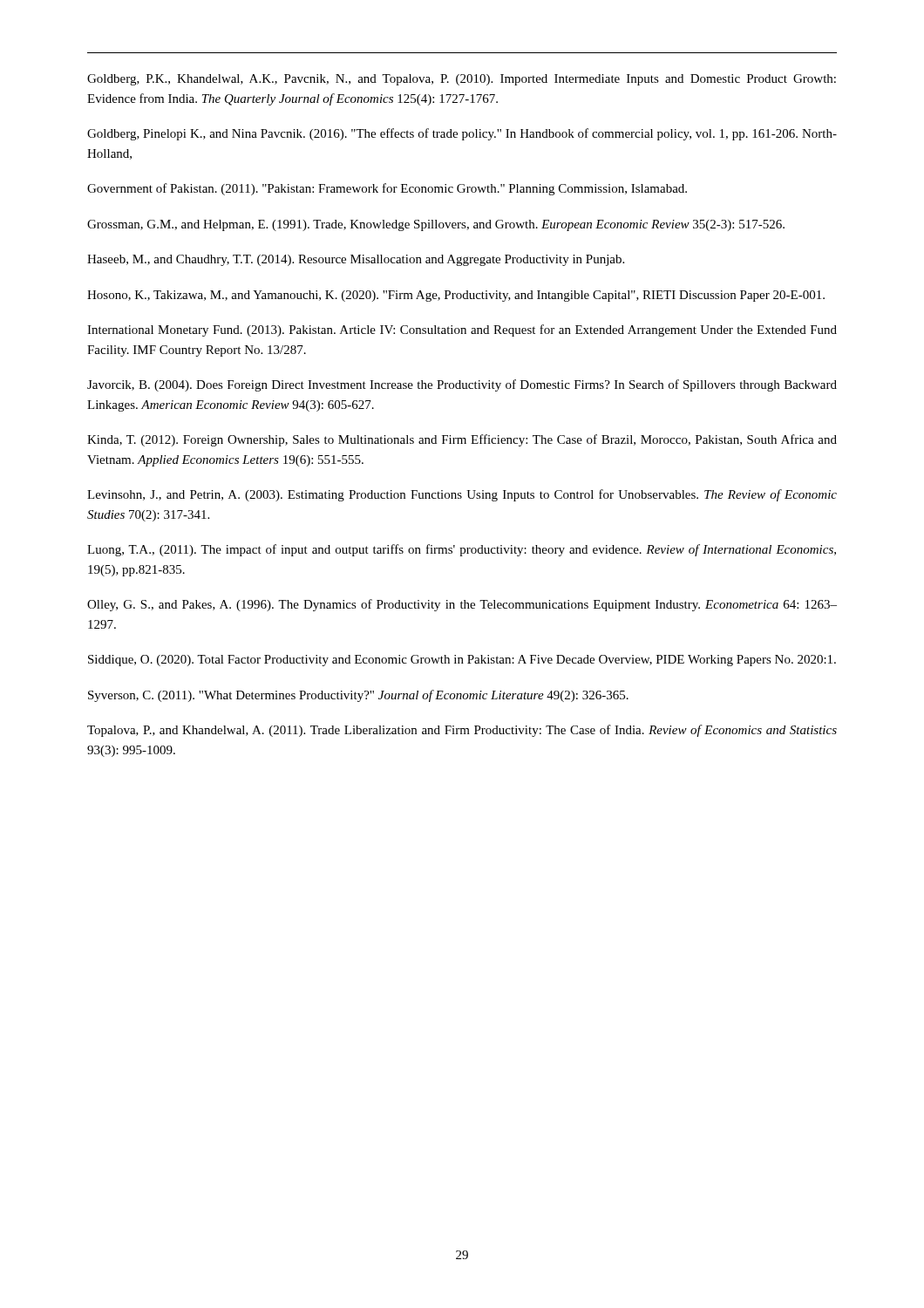Find the block on this page that starts "Grossman, G.M., and"
924x1308 pixels.
[x=436, y=224]
